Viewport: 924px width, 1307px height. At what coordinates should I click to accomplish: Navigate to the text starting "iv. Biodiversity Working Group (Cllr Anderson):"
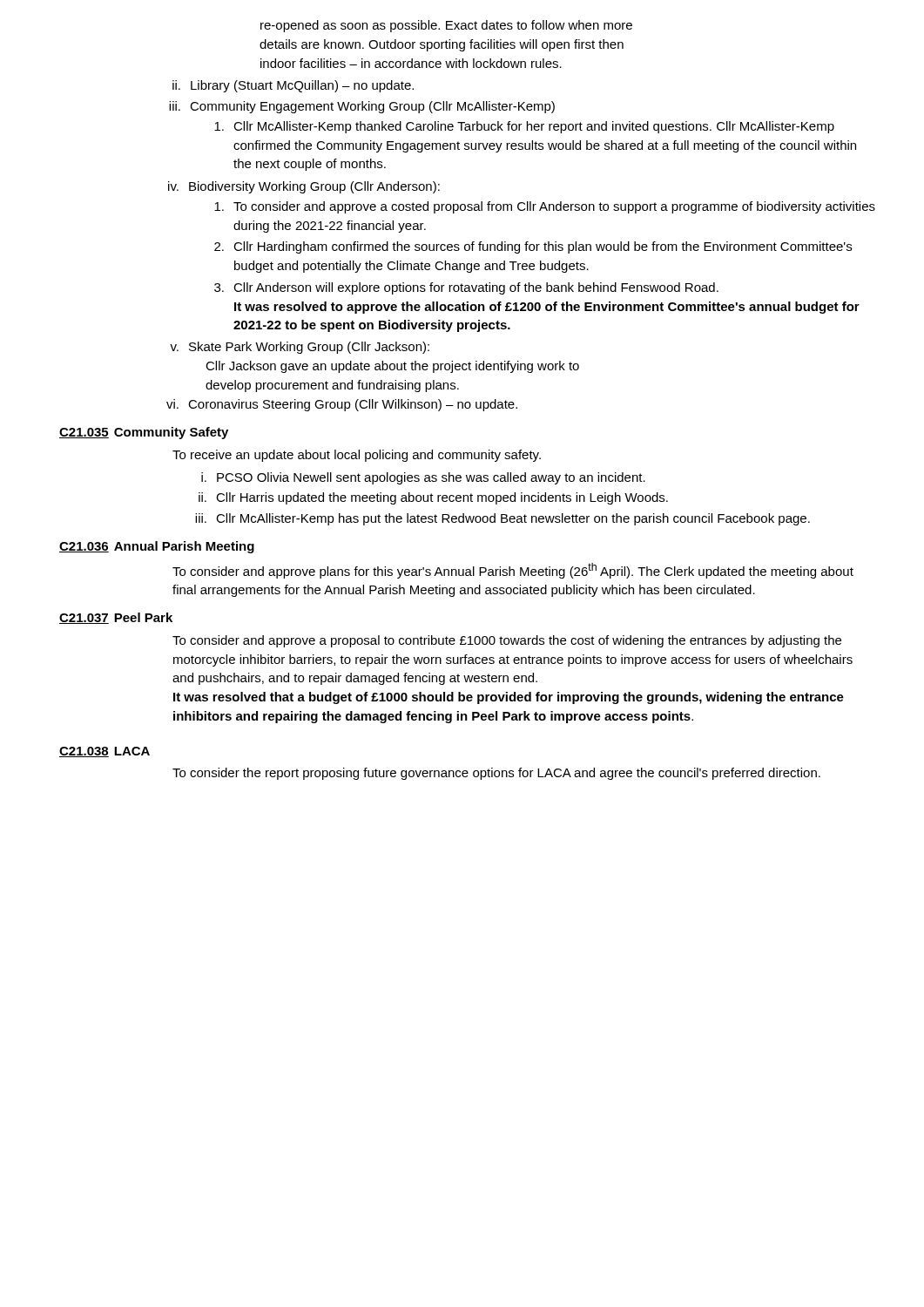304,187
